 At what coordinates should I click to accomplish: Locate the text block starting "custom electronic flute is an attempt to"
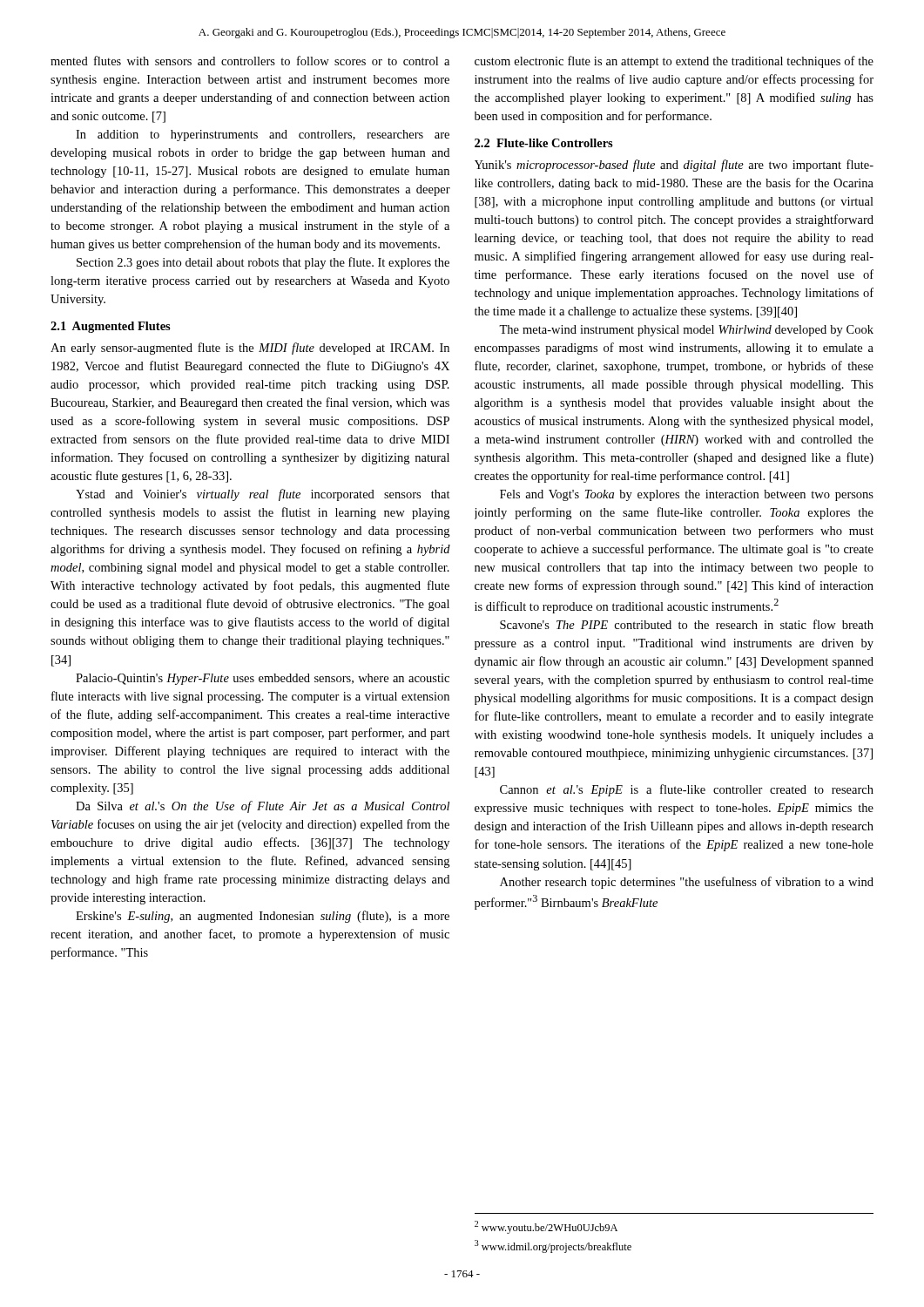click(674, 89)
